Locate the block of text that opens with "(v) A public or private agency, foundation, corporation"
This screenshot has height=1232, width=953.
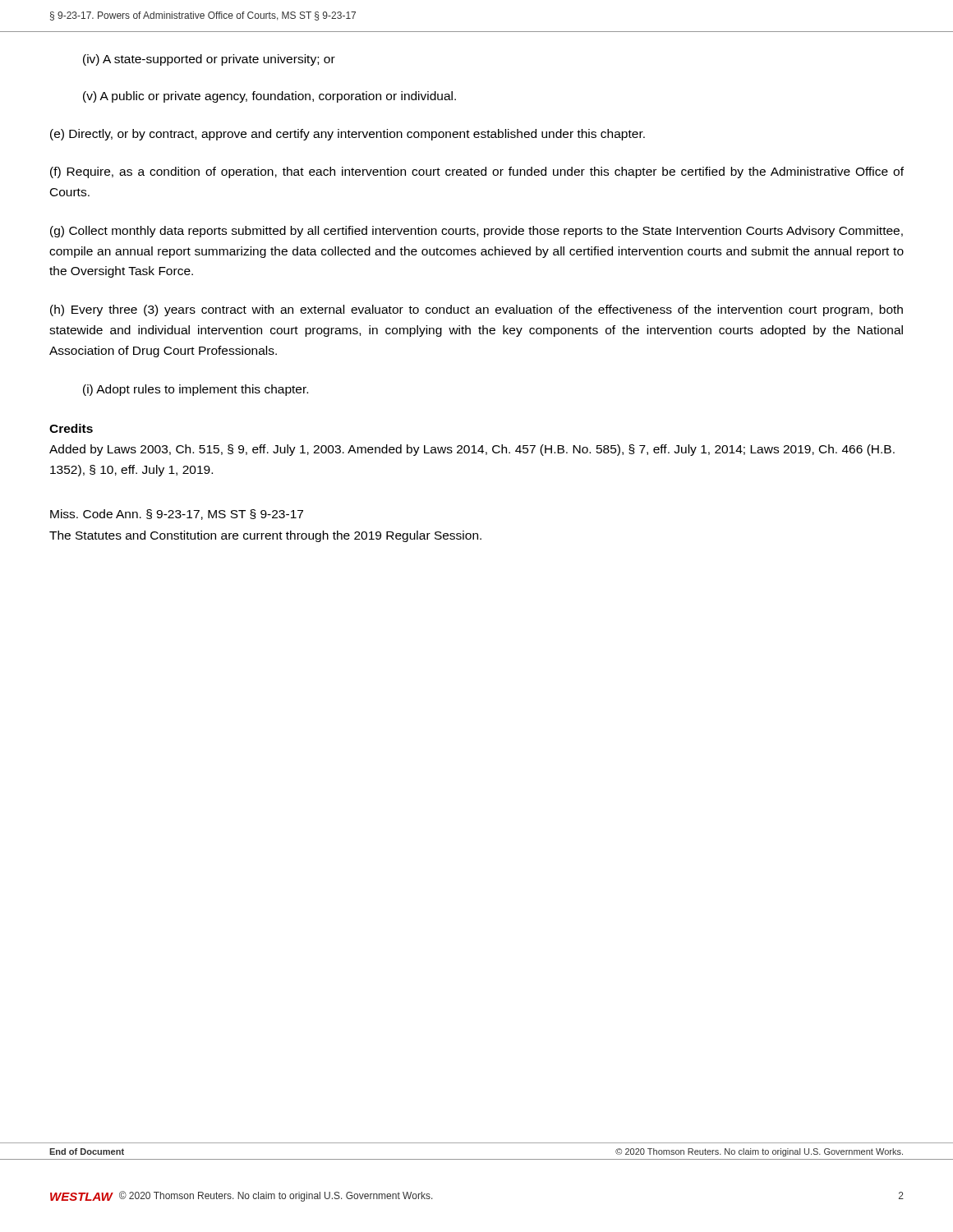(270, 96)
